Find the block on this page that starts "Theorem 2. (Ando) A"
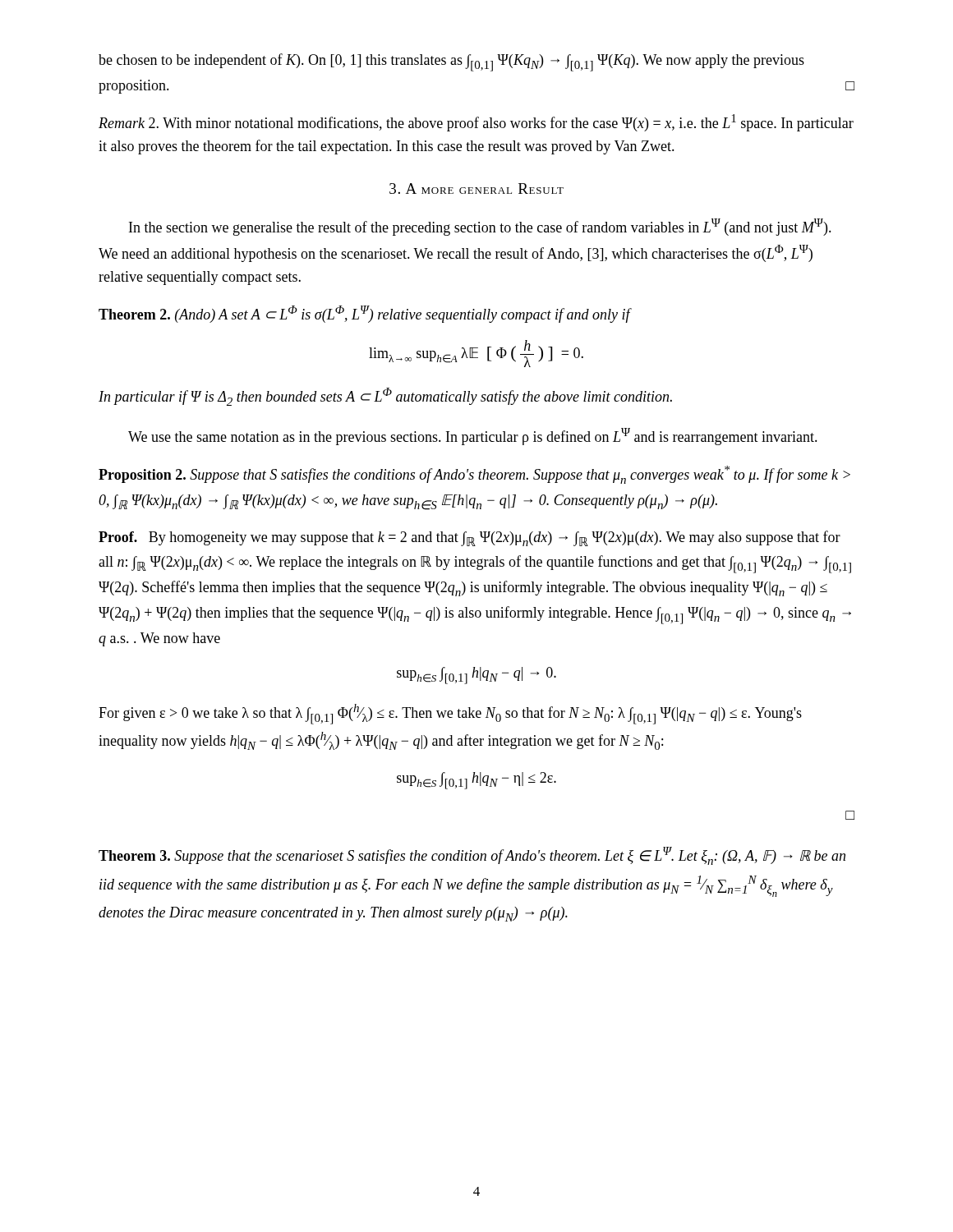 click(x=364, y=313)
